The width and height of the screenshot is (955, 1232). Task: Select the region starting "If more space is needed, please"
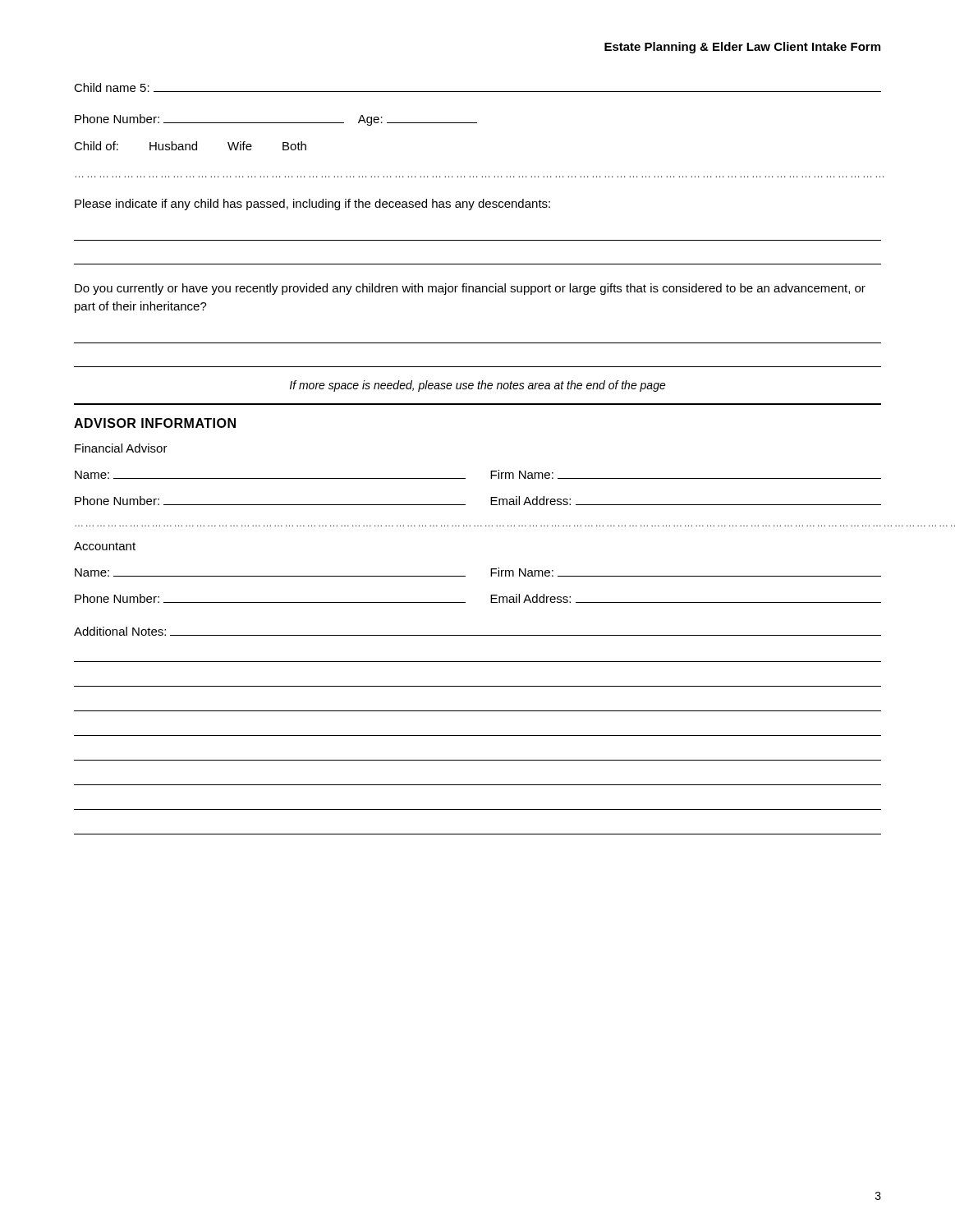478,385
